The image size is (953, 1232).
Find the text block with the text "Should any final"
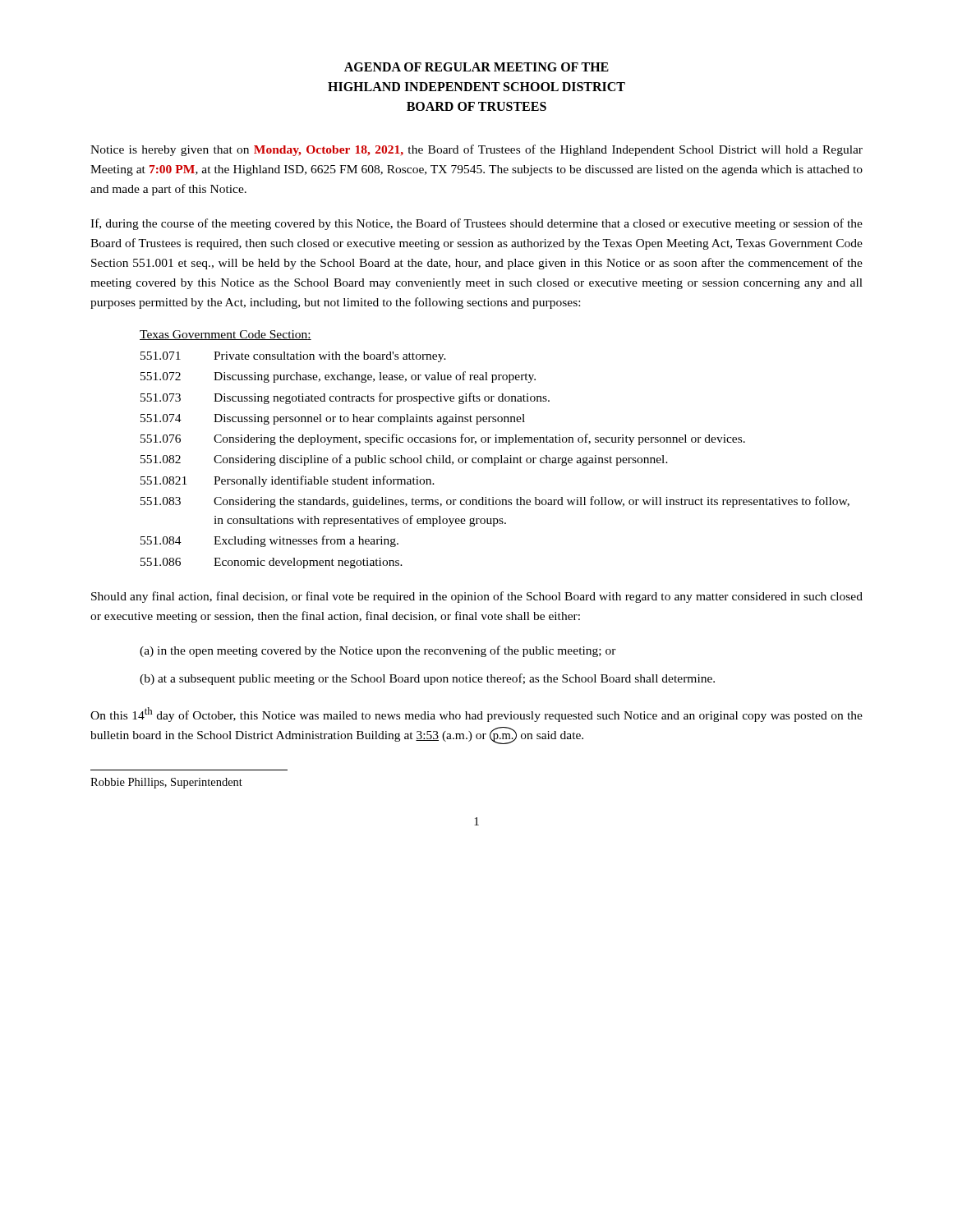[x=476, y=606]
